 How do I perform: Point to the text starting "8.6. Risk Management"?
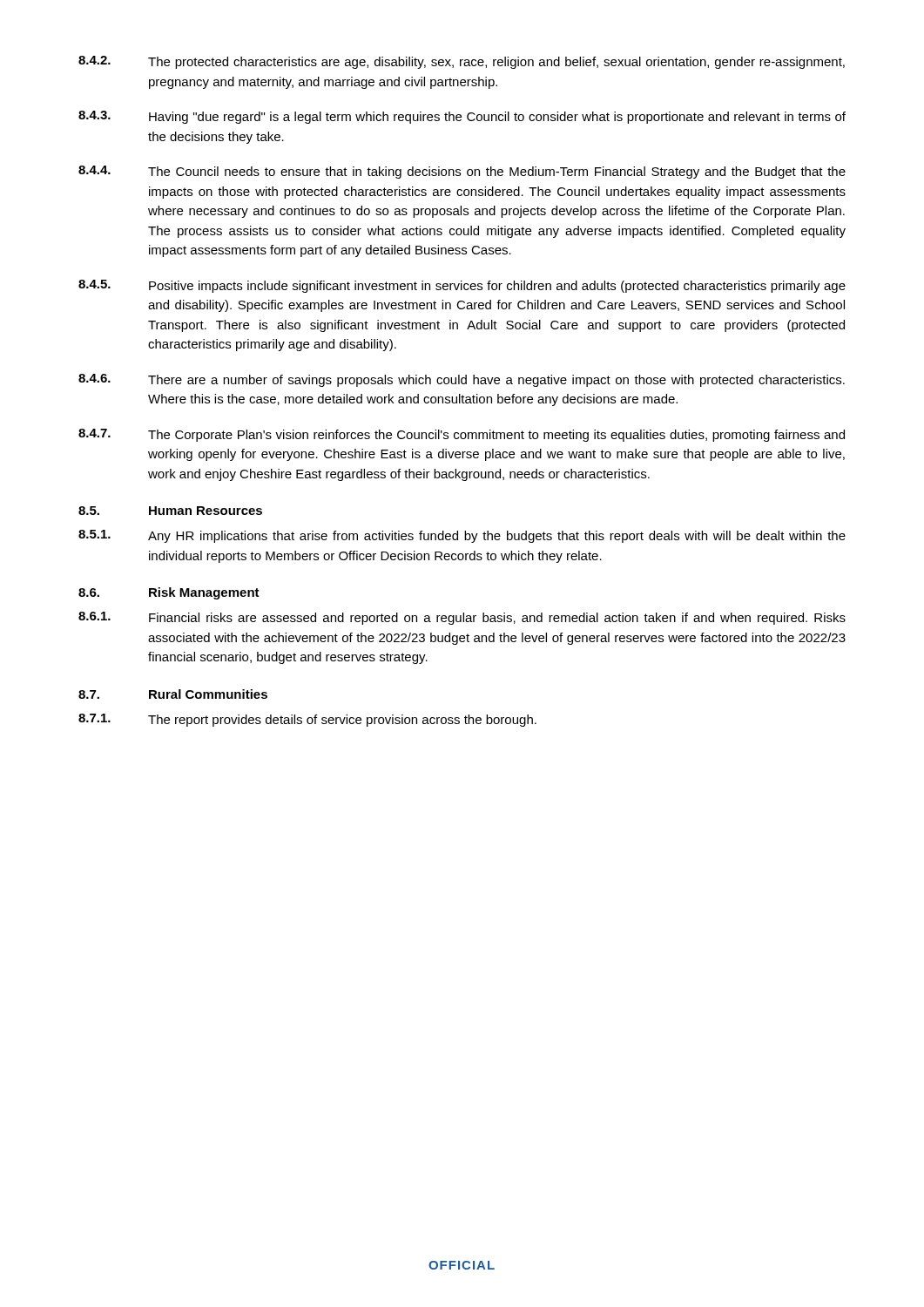pyautogui.click(x=169, y=592)
